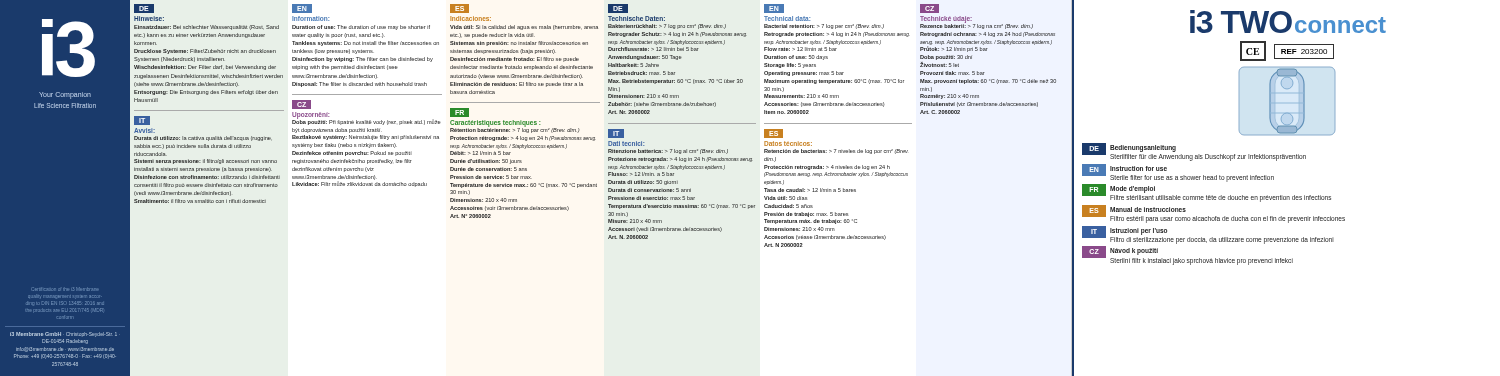Where is the passage that starts "ES Manual de"?
The height and width of the screenshot is (376, 1500).
tap(1214, 214)
